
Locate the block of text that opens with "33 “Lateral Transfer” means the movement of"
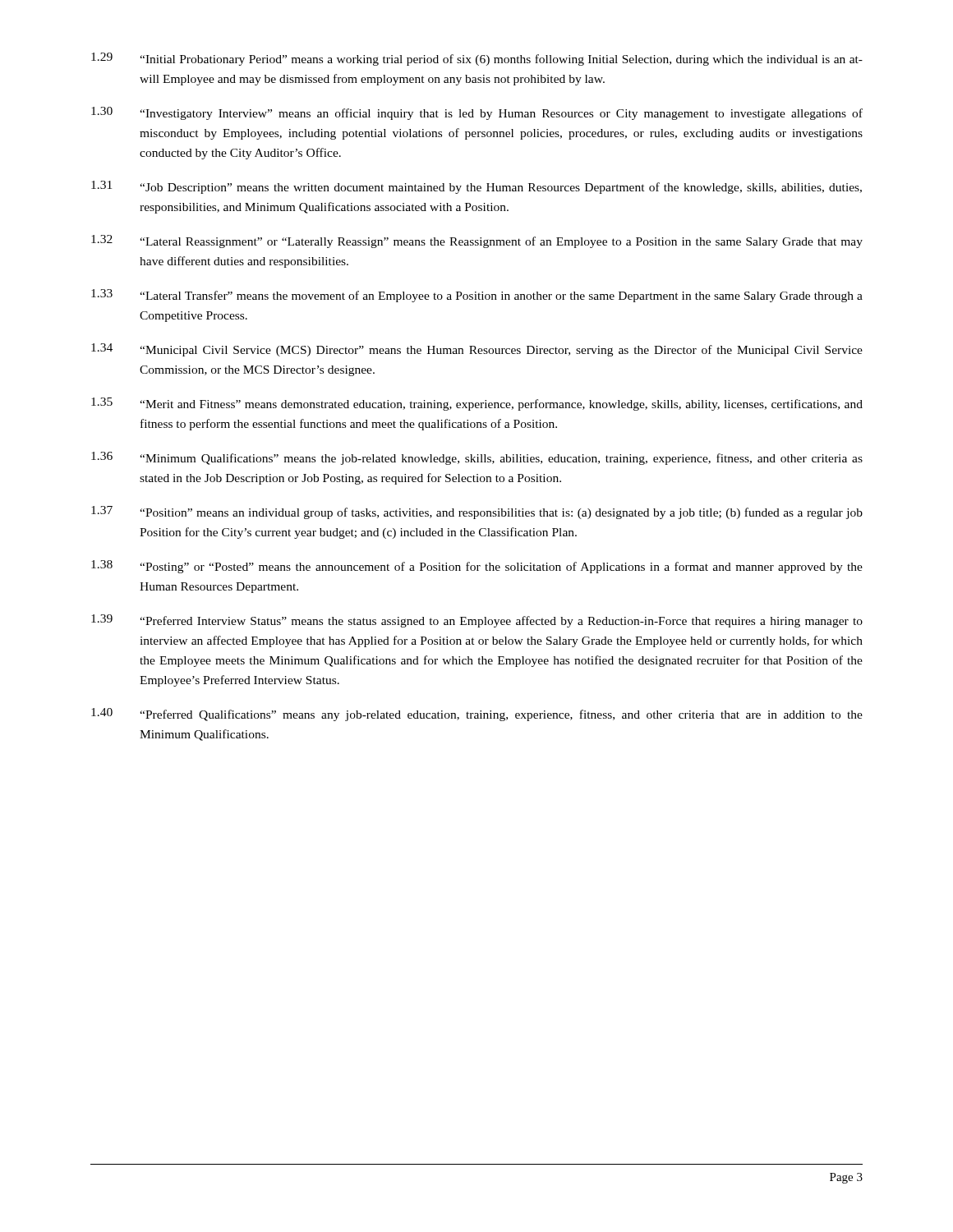476,306
